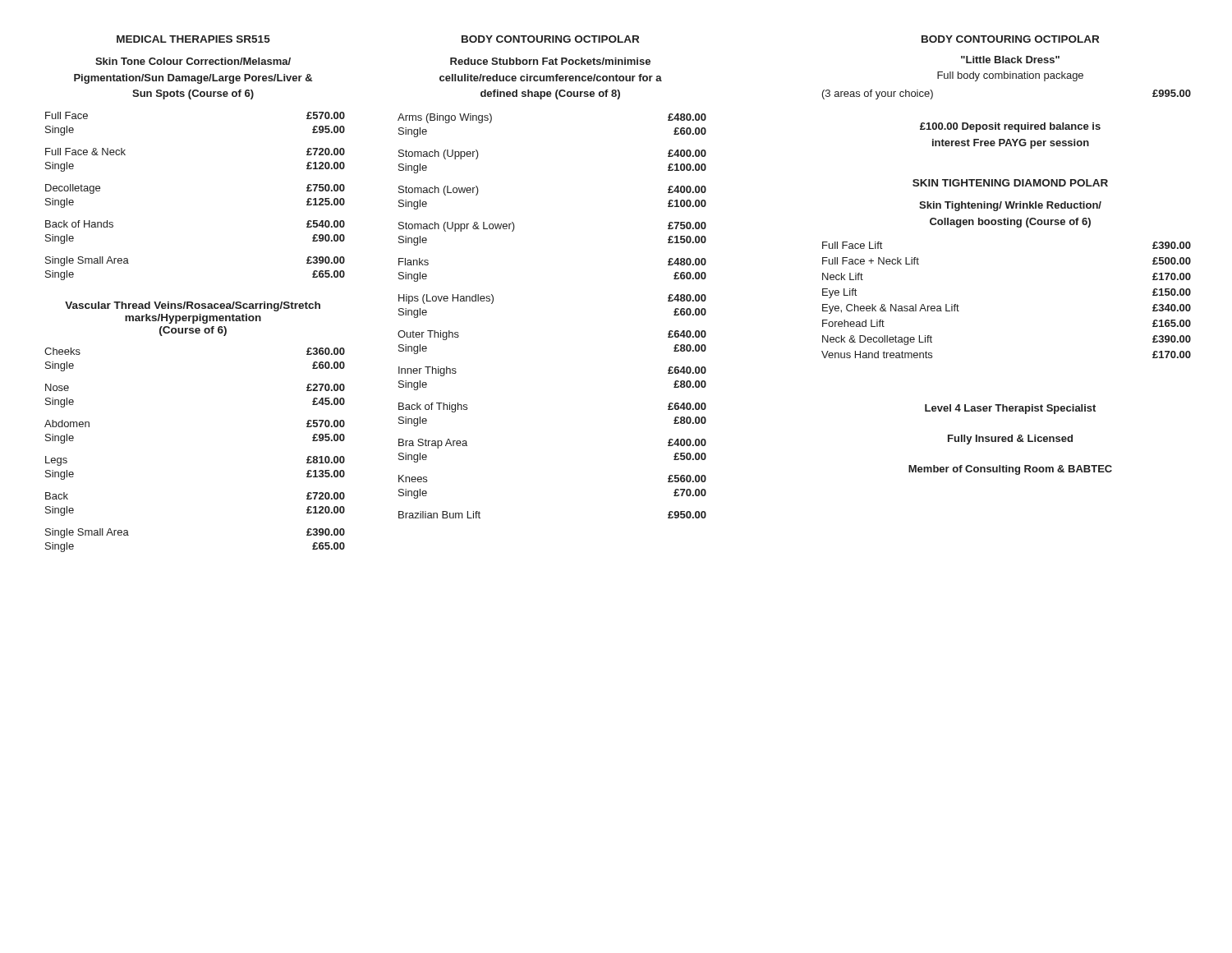This screenshot has width=1232, height=953.
Task: Select the block starting "Inner Thighs£640.00"
Action: pos(428,371)
